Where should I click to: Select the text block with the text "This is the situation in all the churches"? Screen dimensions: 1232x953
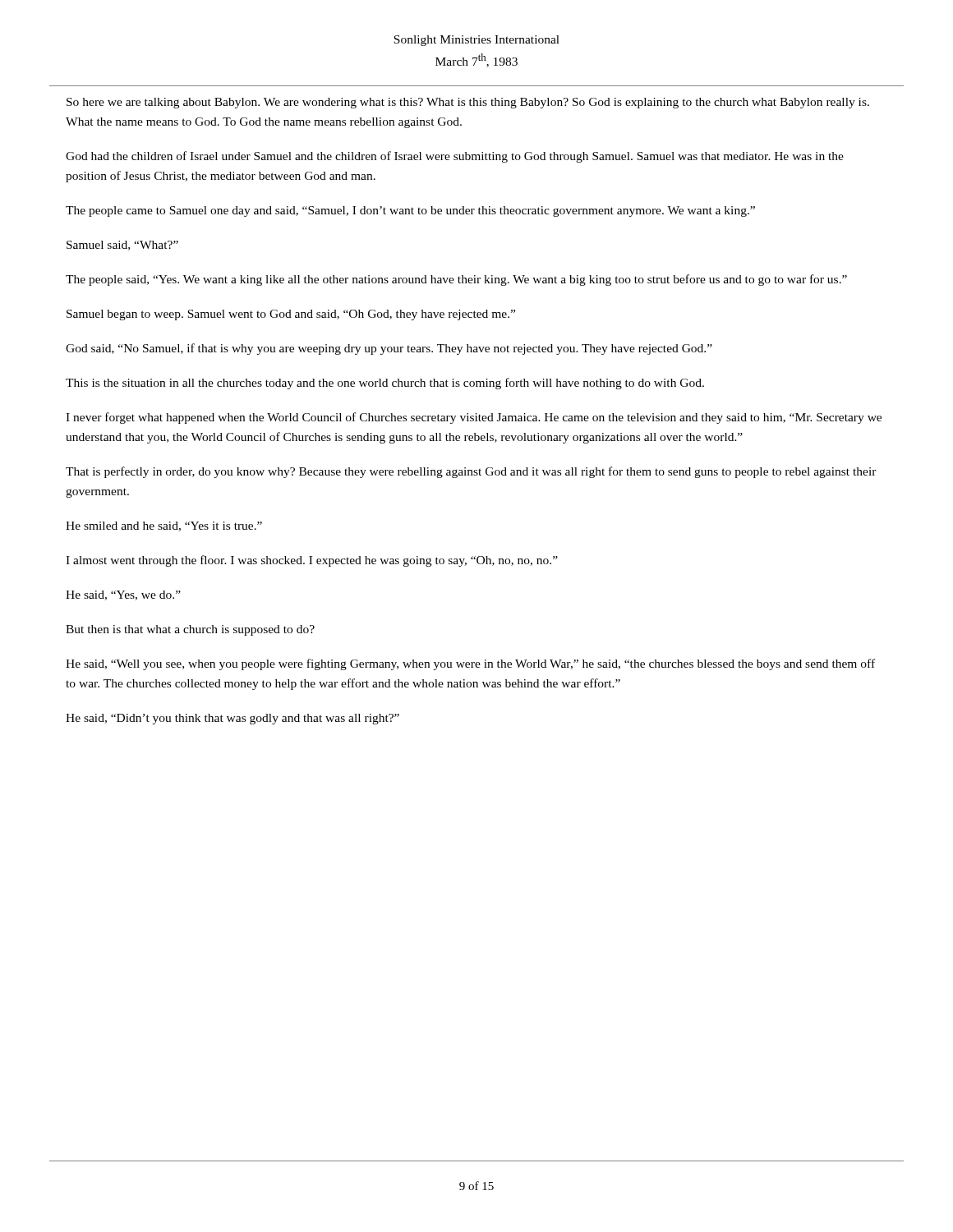point(385,382)
